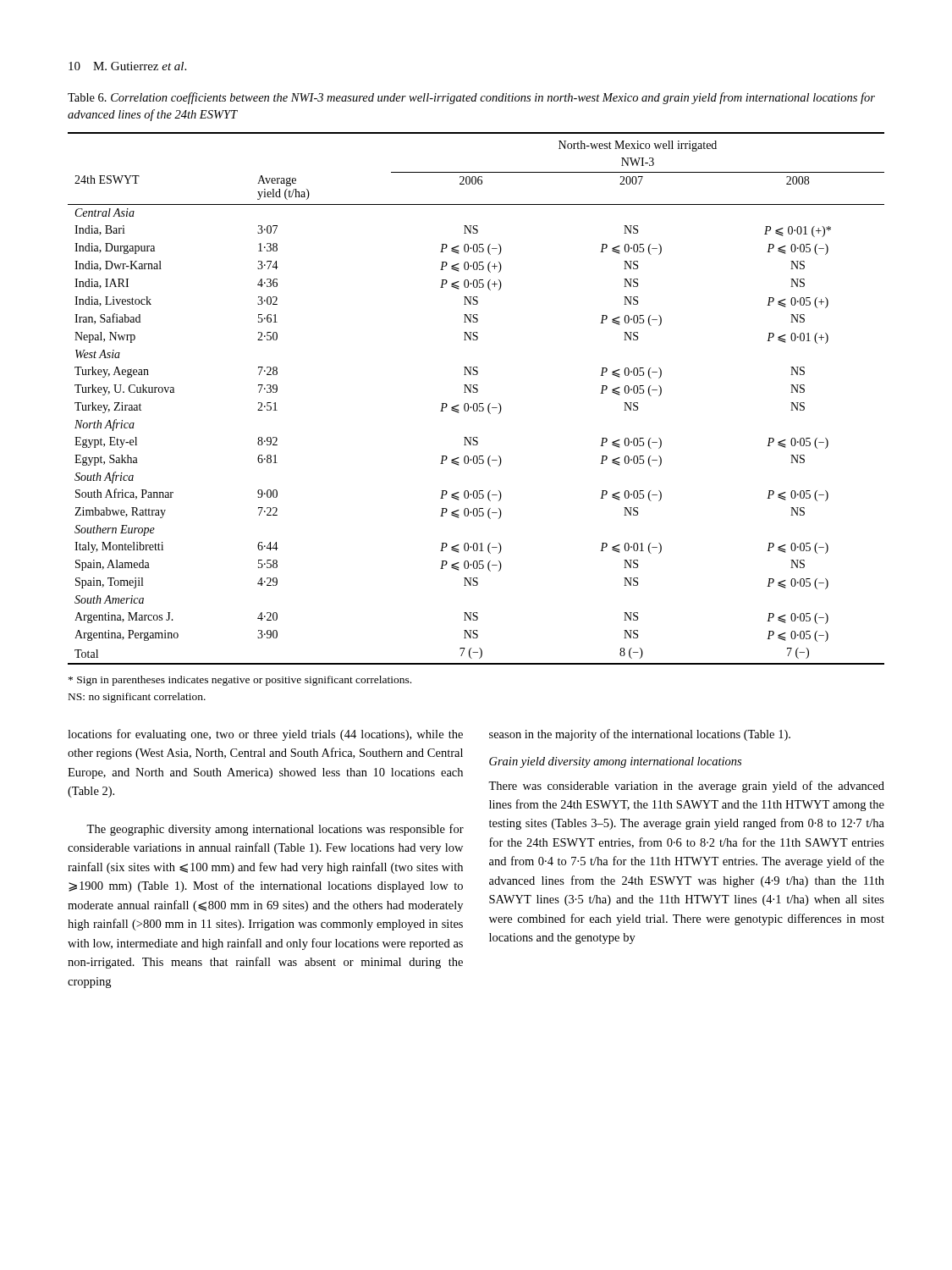Point to the block beginning "Sign in parentheses indicates negative or"
Viewport: 952px width, 1270px height.
pyautogui.click(x=240, y=688)
